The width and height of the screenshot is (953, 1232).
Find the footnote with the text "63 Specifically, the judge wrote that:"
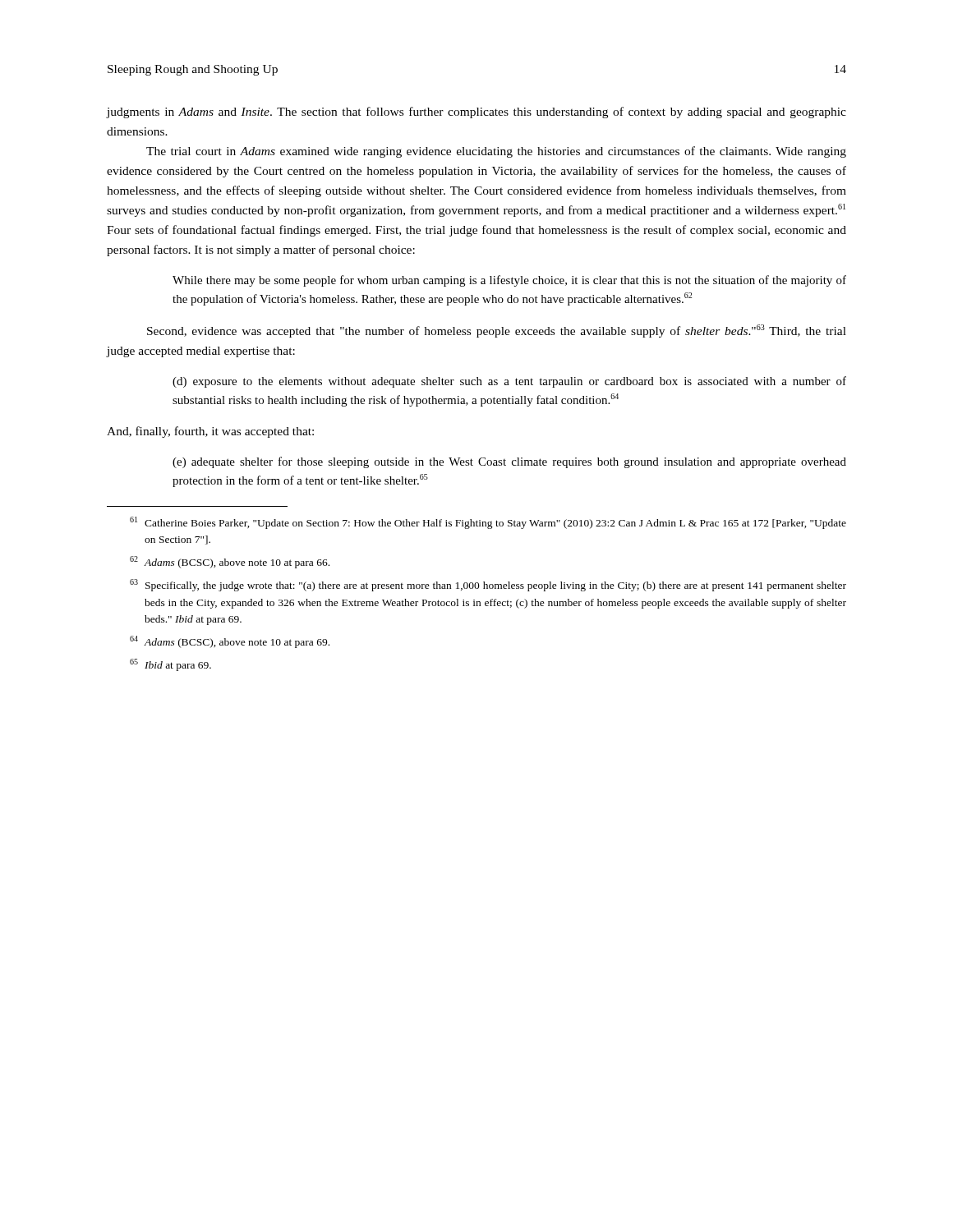476,603
